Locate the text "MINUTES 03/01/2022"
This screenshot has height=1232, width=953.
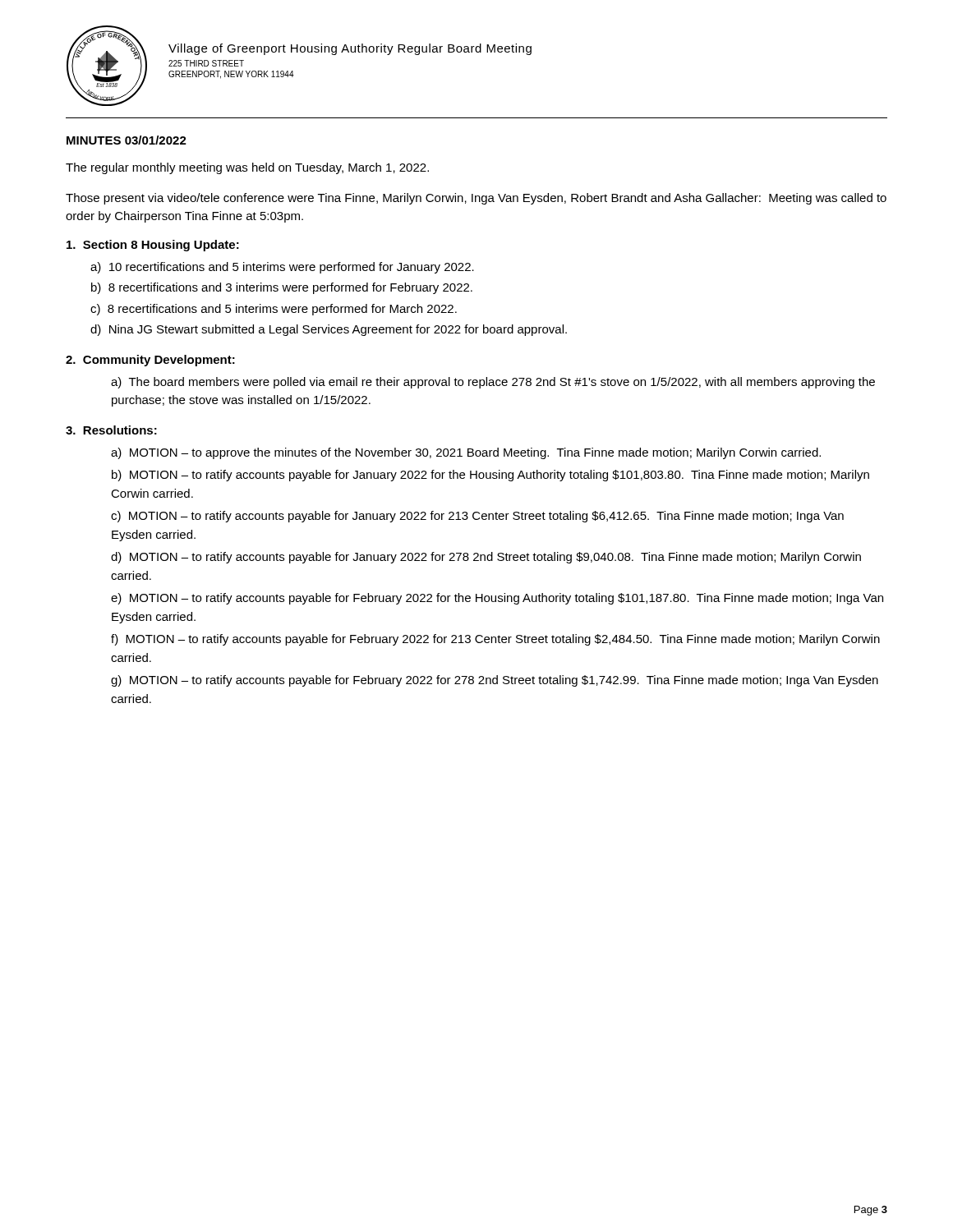click(126, 140)
